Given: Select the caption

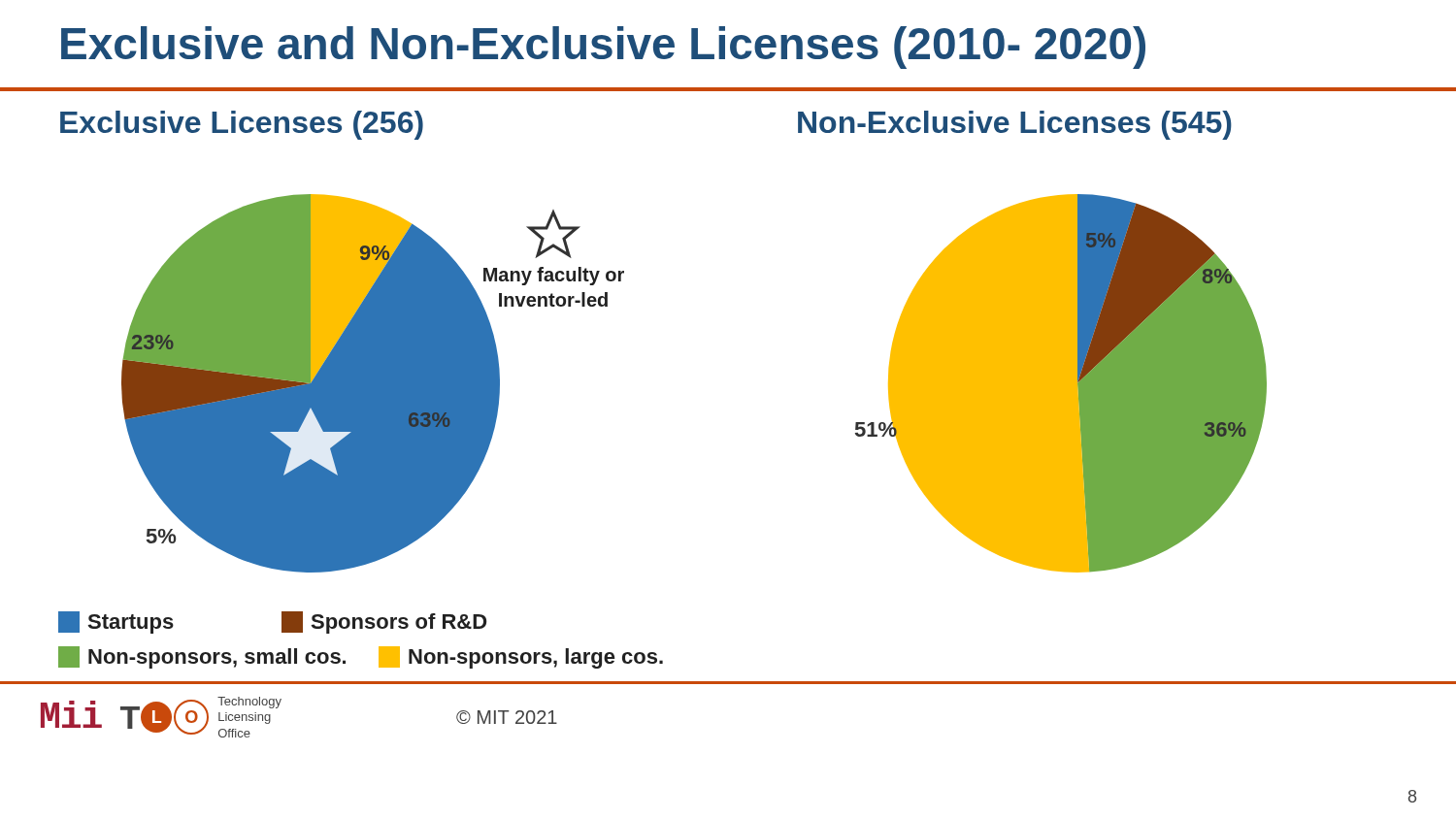Looking at the screenshot, I should (x=553, y=261).
